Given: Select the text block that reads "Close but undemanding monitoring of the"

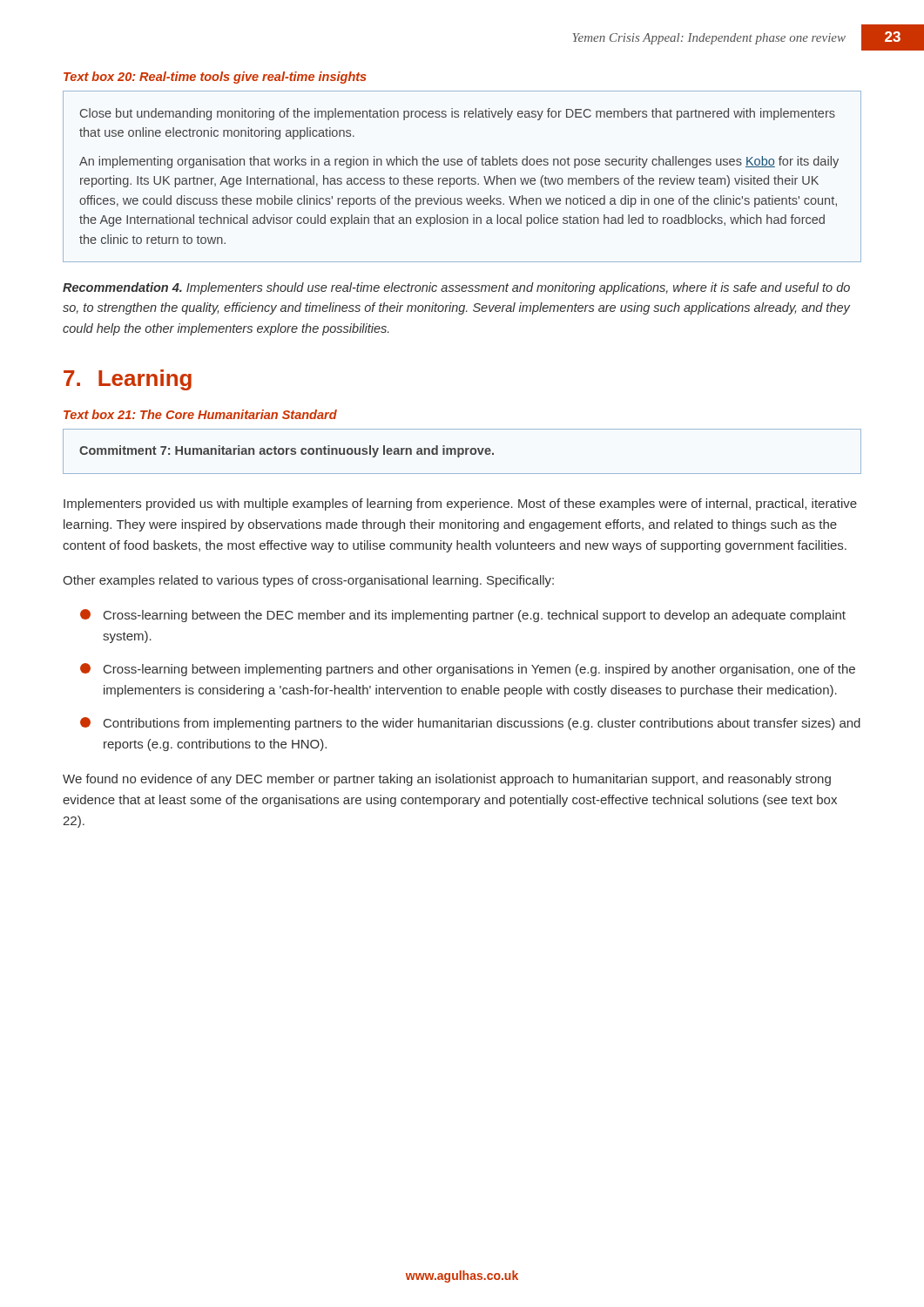Looking at the screenshot, I should click(x=462, y=177).
